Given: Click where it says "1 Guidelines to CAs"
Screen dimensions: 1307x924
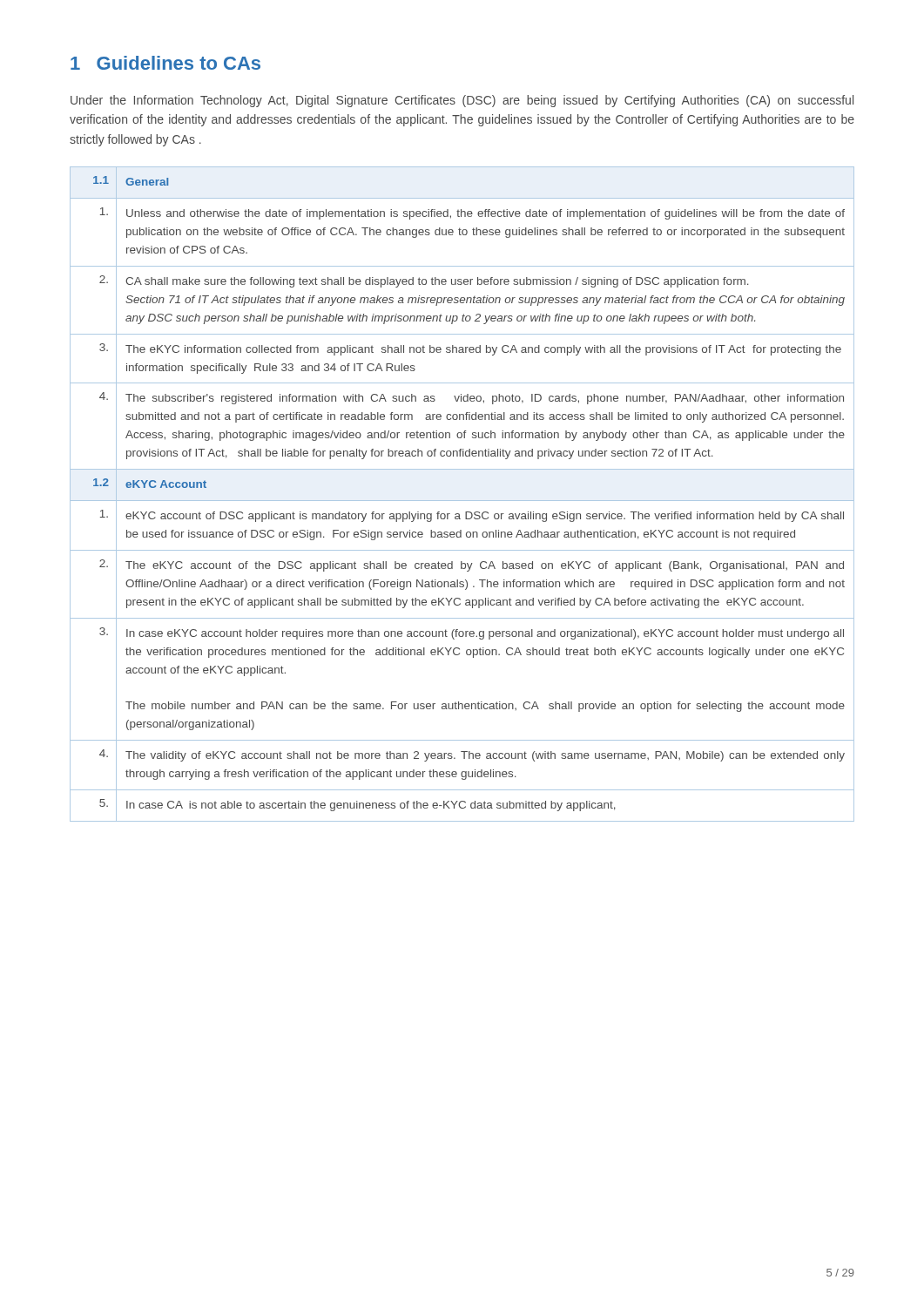Looking at the screenshot, I should click(165, 63).
